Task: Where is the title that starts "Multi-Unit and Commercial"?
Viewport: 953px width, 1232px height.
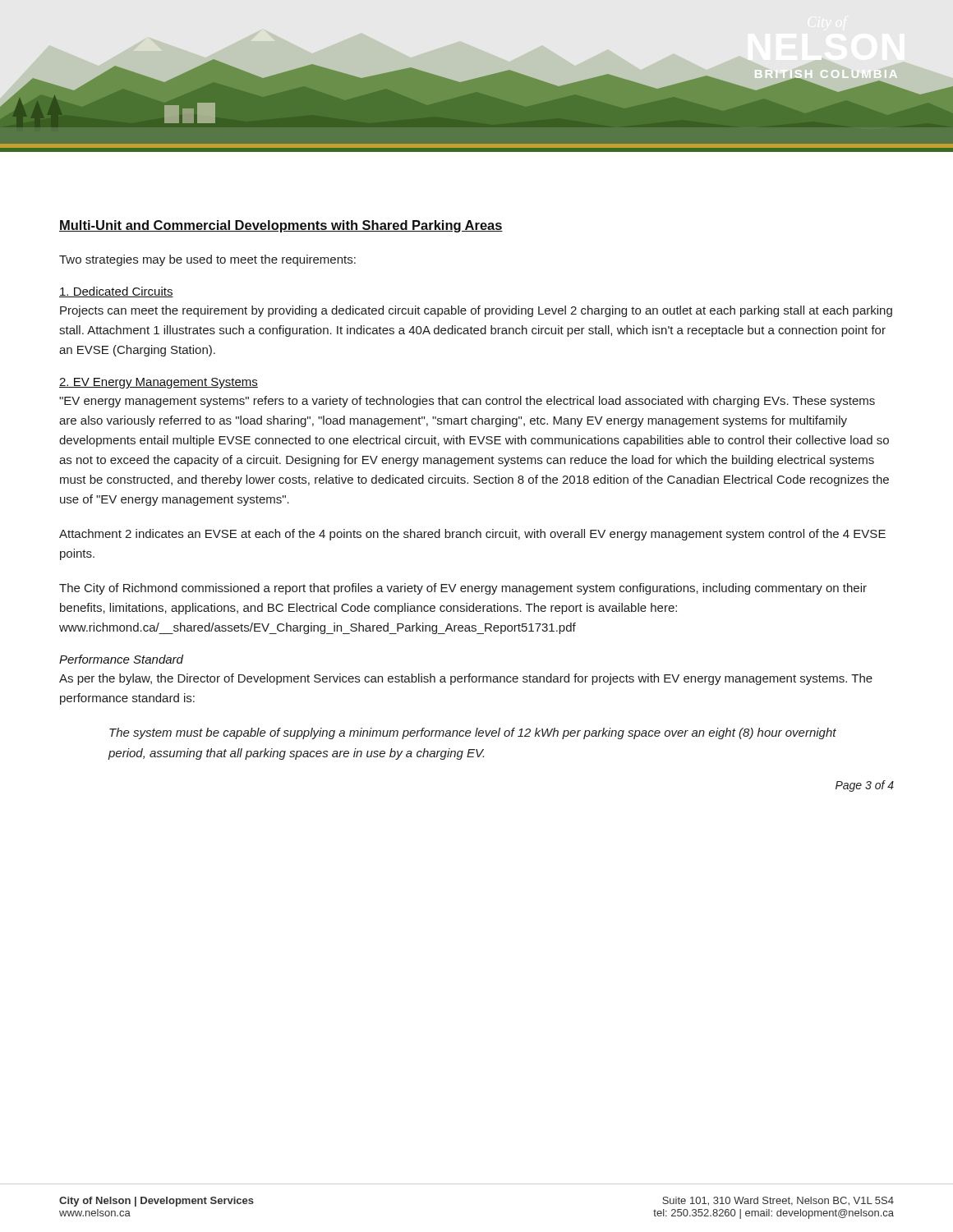Action: pyautogui.click(x=281, y=225)
